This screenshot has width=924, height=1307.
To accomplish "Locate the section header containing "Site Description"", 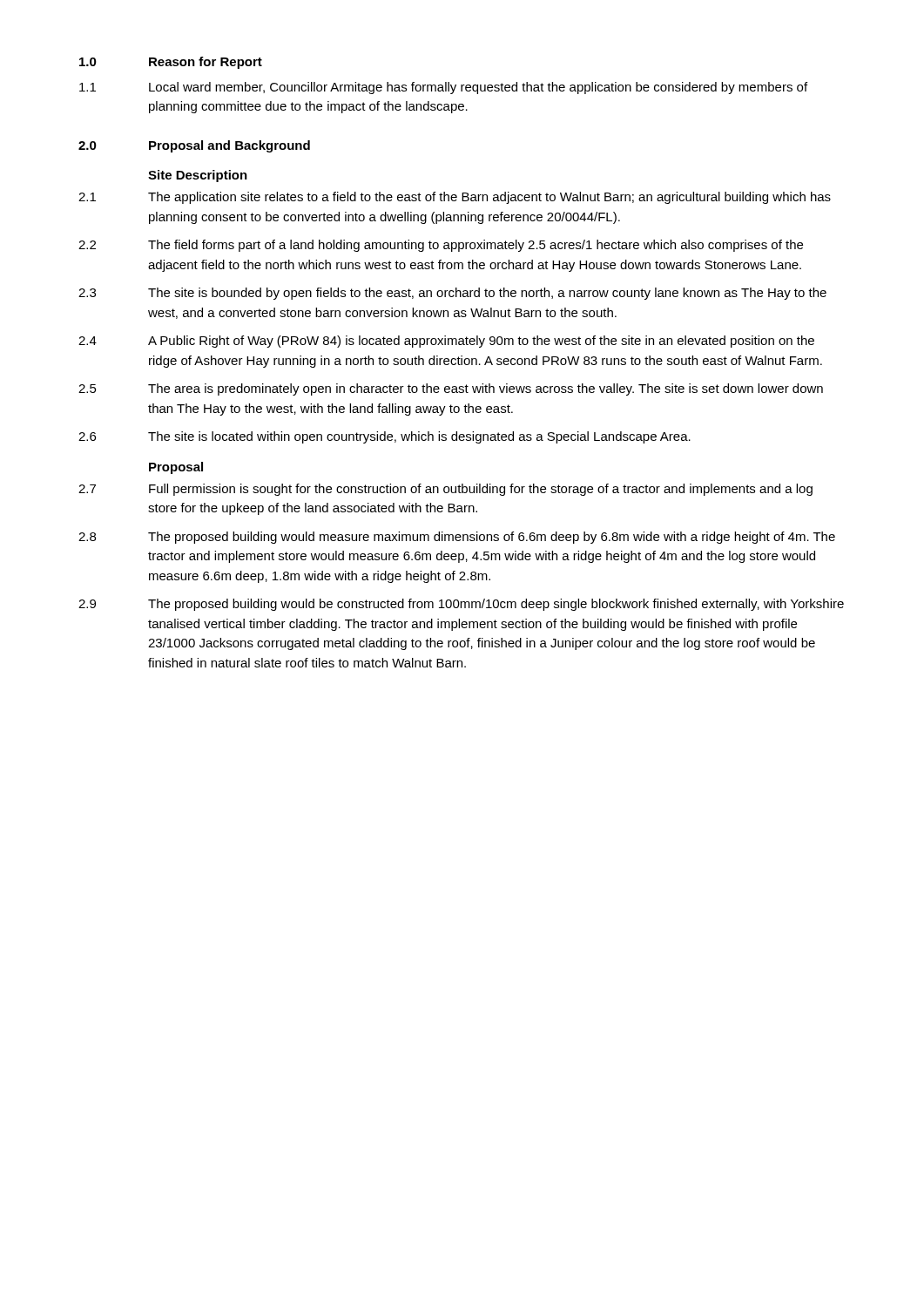I will 198,175.
